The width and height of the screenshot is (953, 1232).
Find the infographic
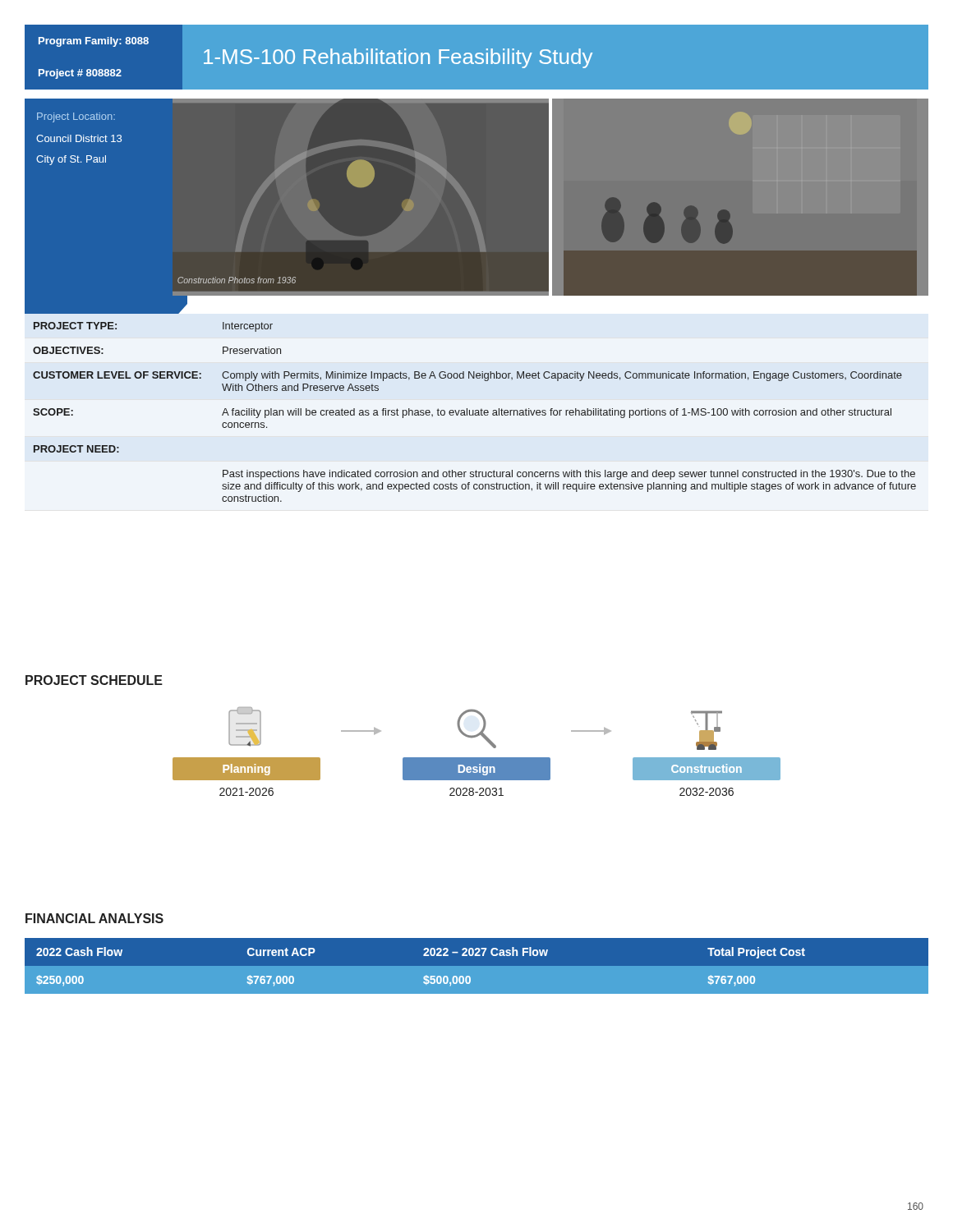476,751
